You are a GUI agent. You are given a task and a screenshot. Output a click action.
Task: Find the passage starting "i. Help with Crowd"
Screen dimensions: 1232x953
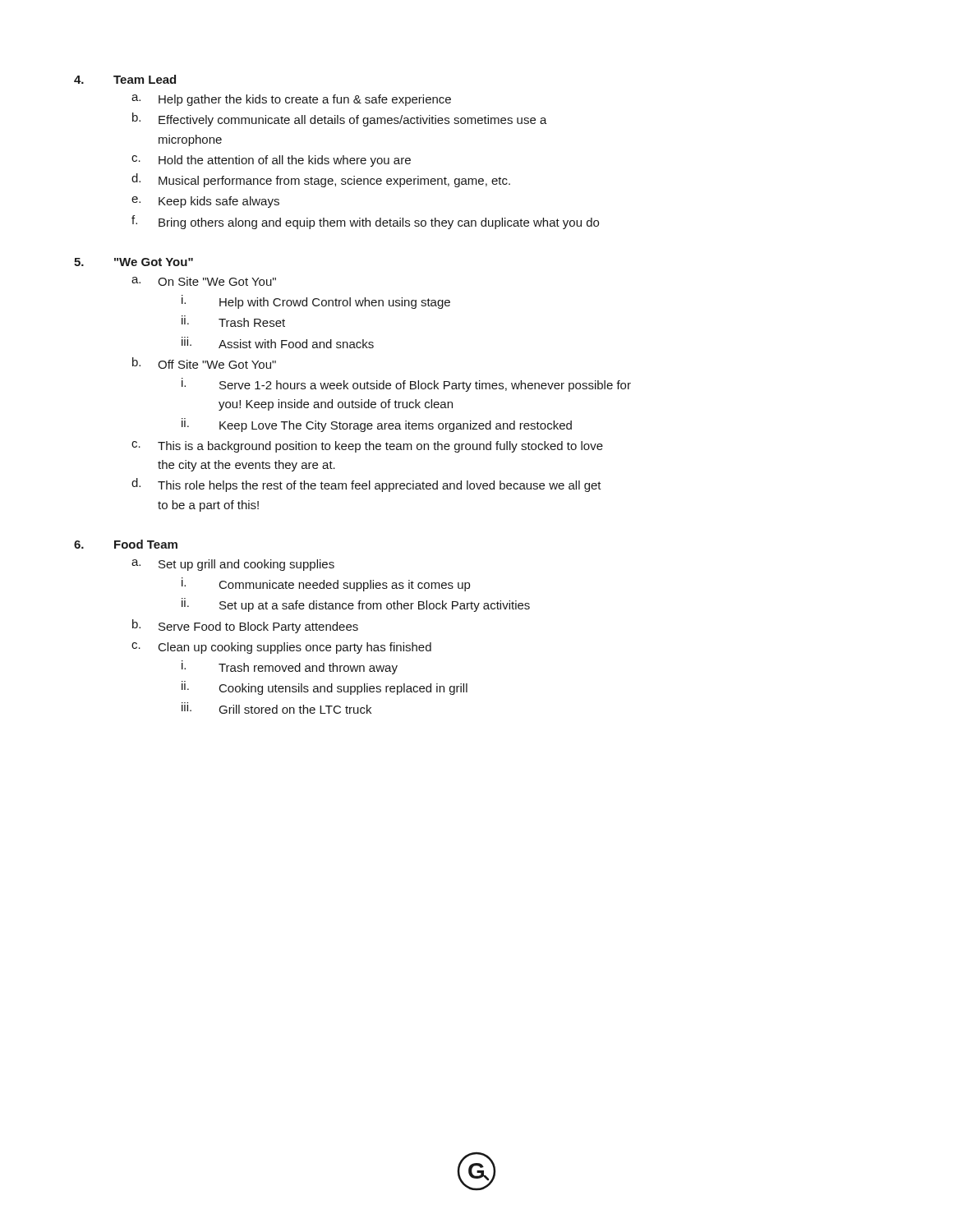(316, 302)
